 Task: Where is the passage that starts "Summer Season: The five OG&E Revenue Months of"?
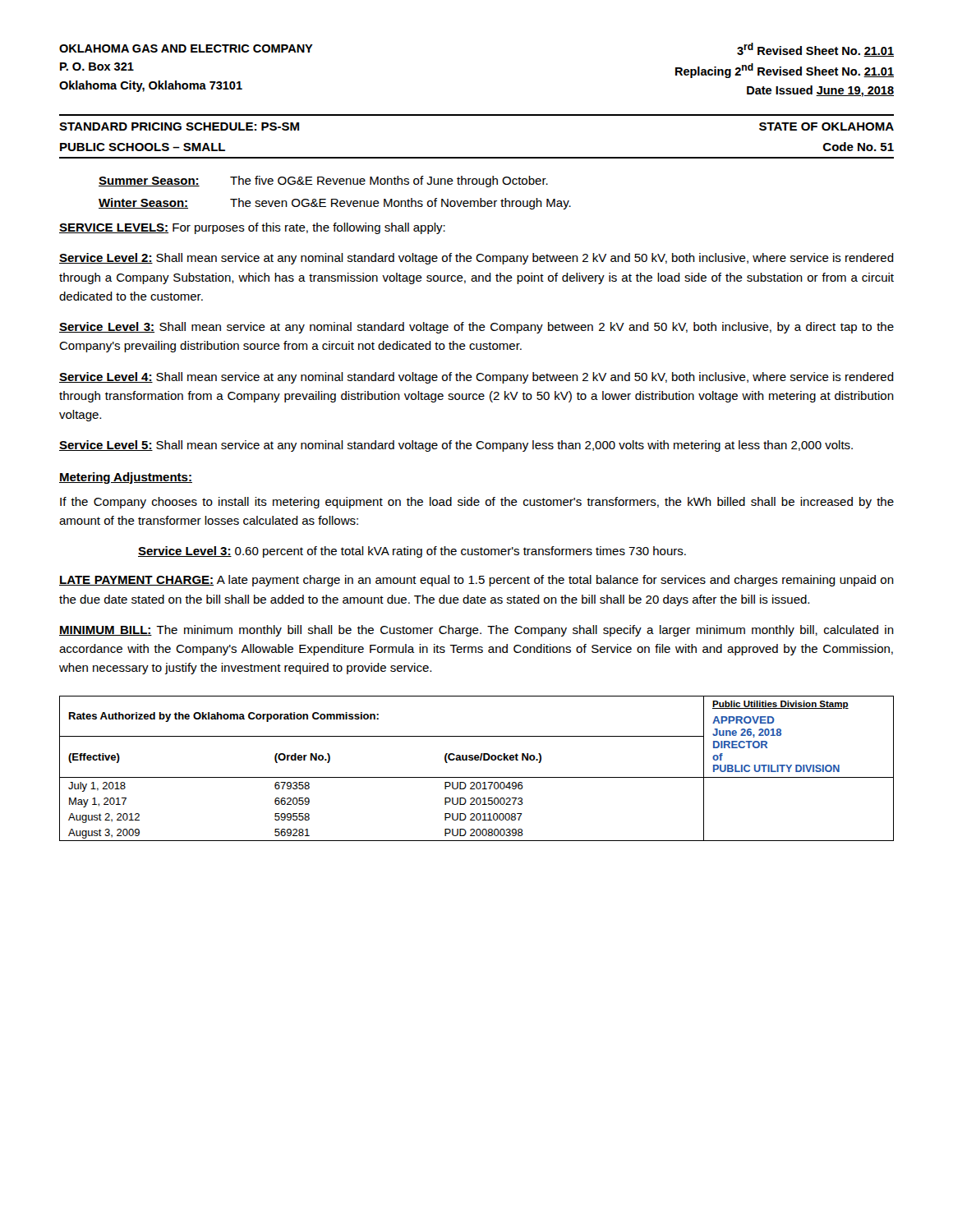coord(324,180)
